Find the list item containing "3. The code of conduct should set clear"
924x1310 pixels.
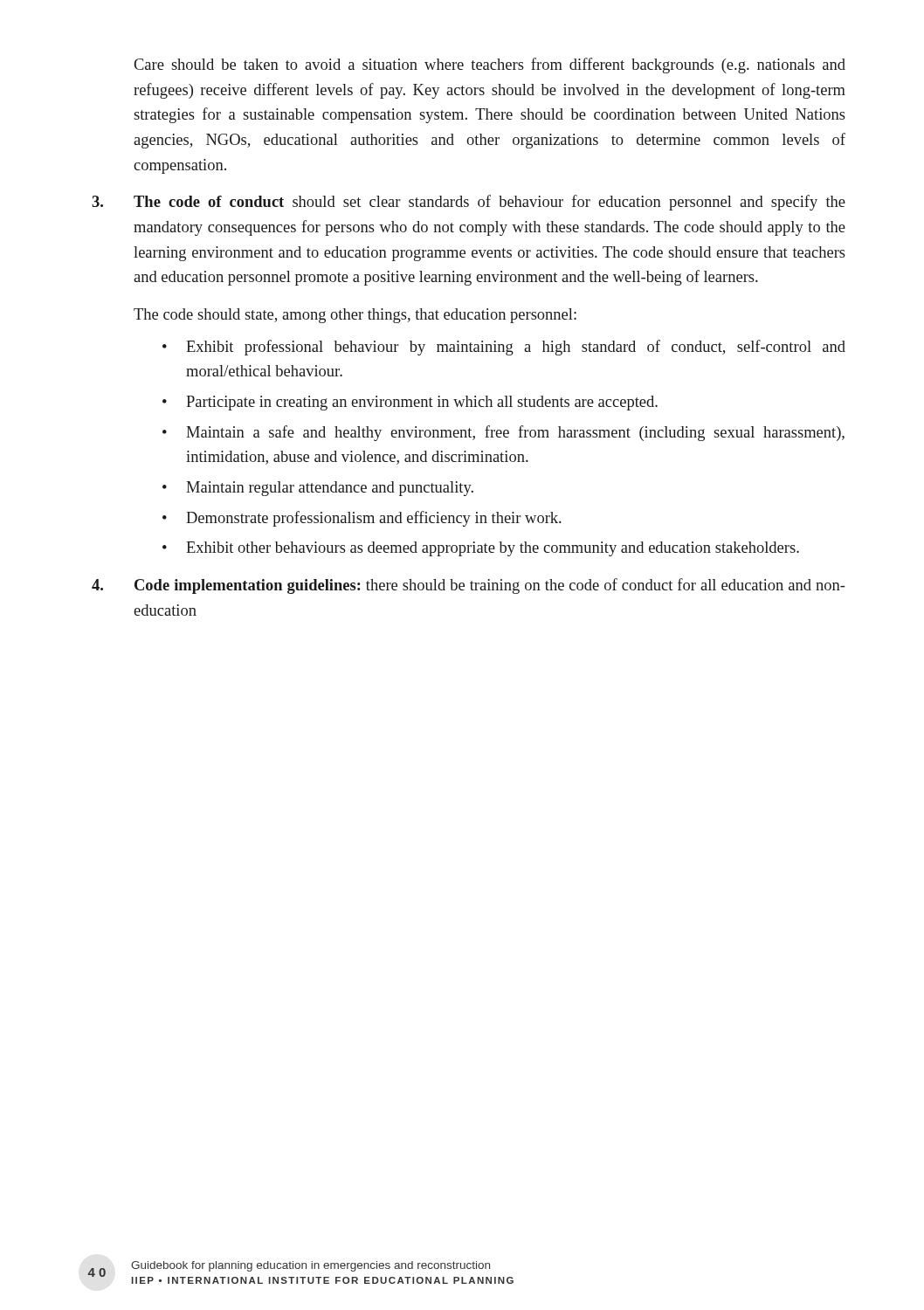coord(469,240)
